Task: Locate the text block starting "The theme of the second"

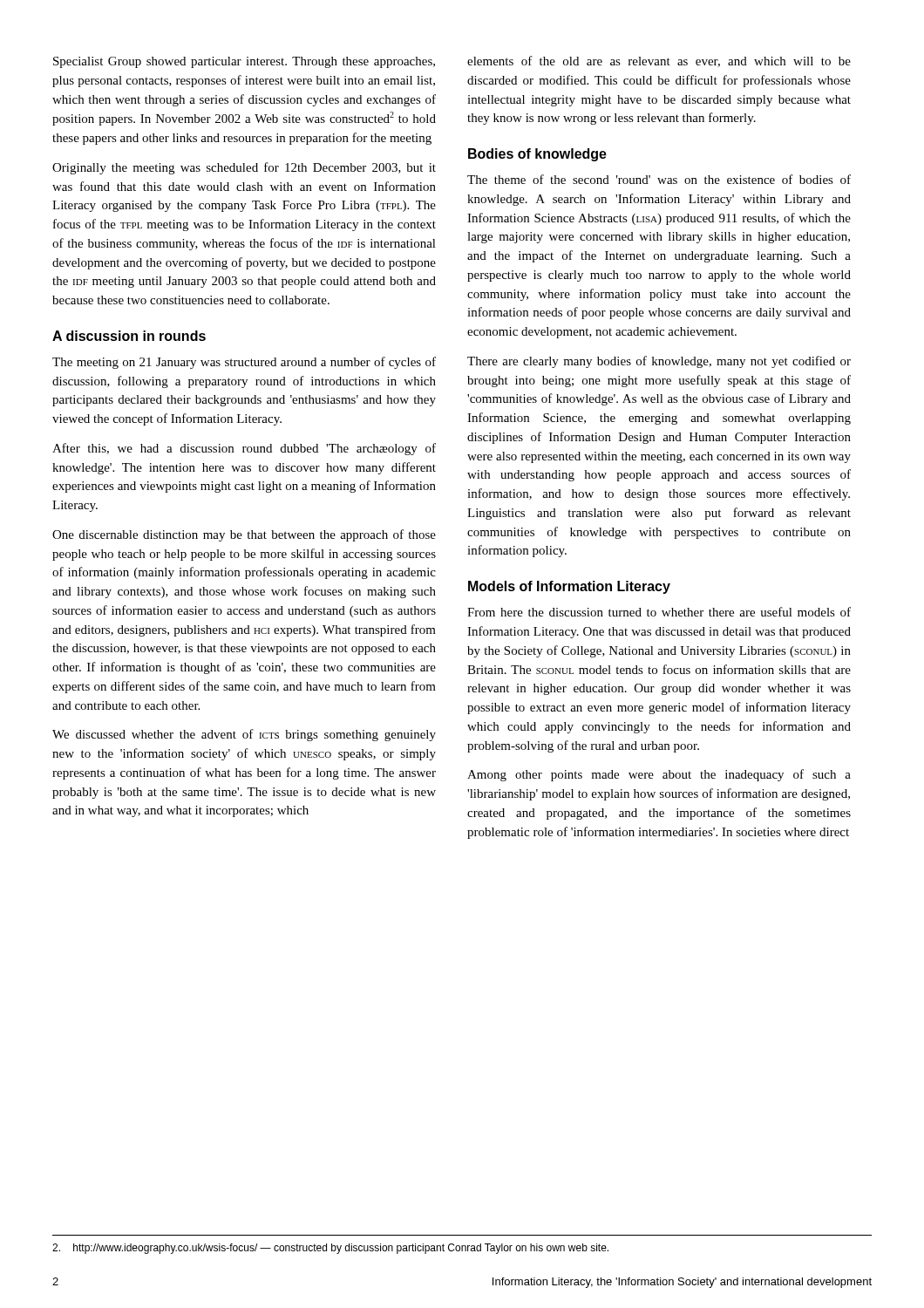Action: point(659,256)
